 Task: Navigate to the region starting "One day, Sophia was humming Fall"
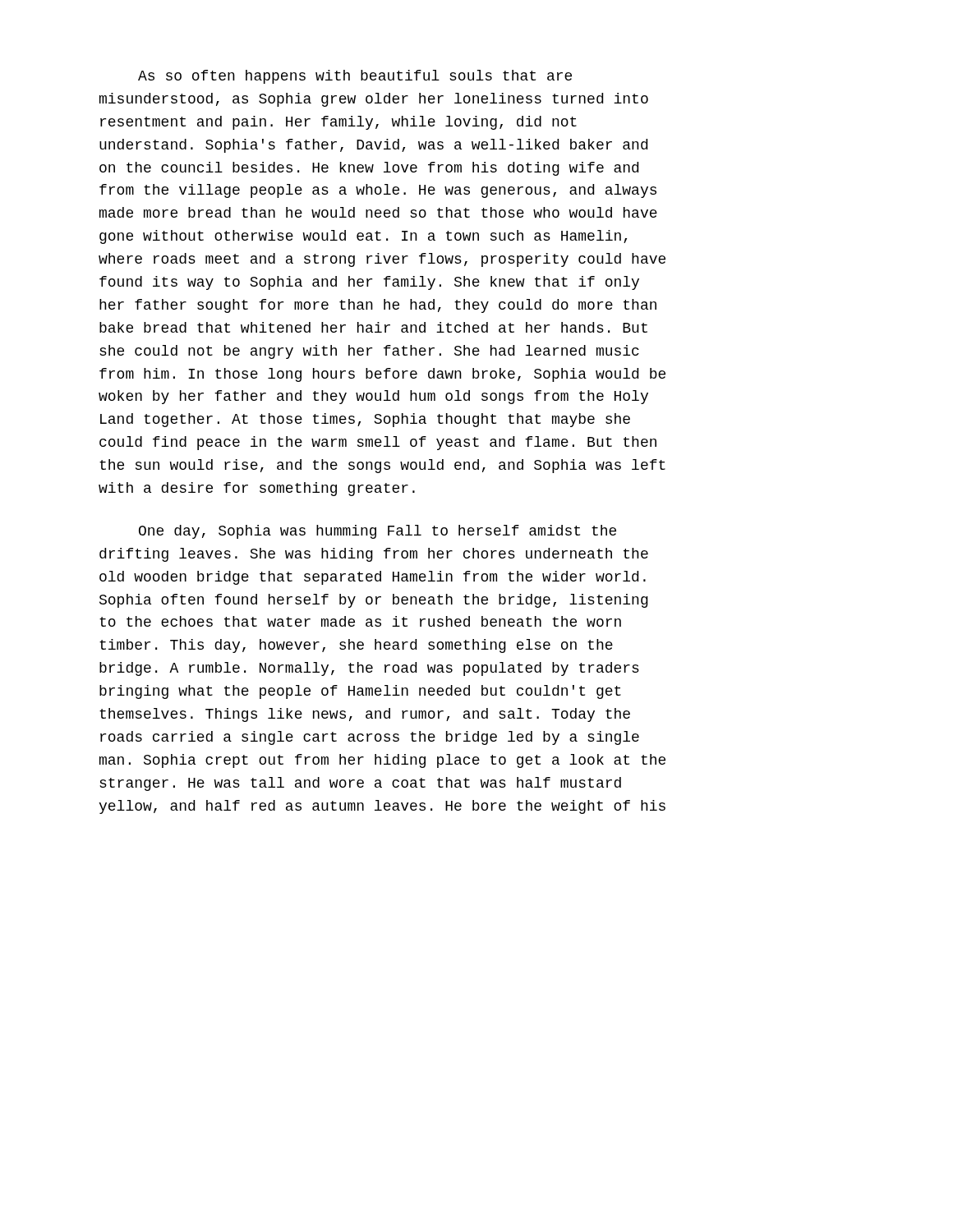[x=383, y=669]
